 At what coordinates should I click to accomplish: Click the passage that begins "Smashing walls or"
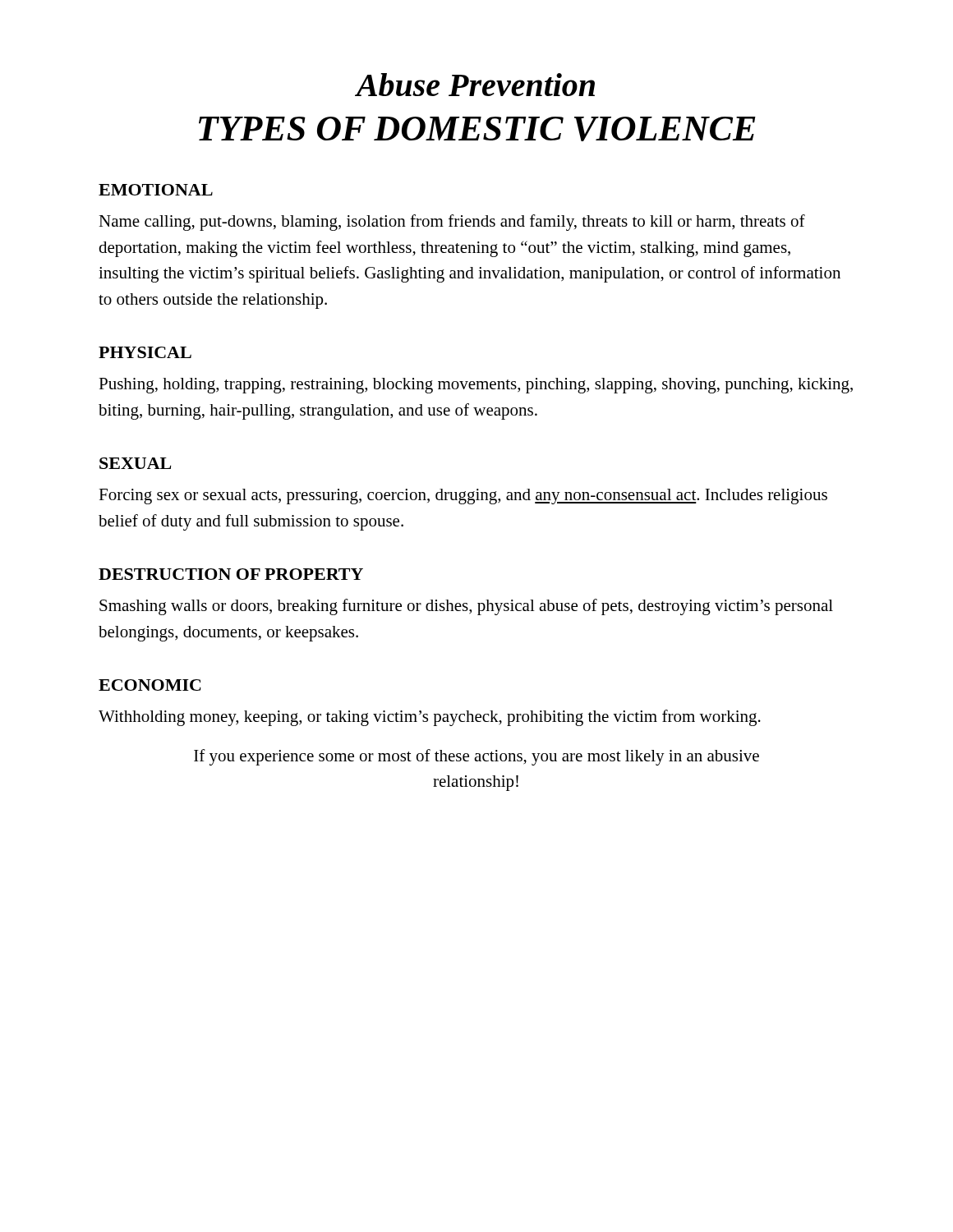(466, 618)
